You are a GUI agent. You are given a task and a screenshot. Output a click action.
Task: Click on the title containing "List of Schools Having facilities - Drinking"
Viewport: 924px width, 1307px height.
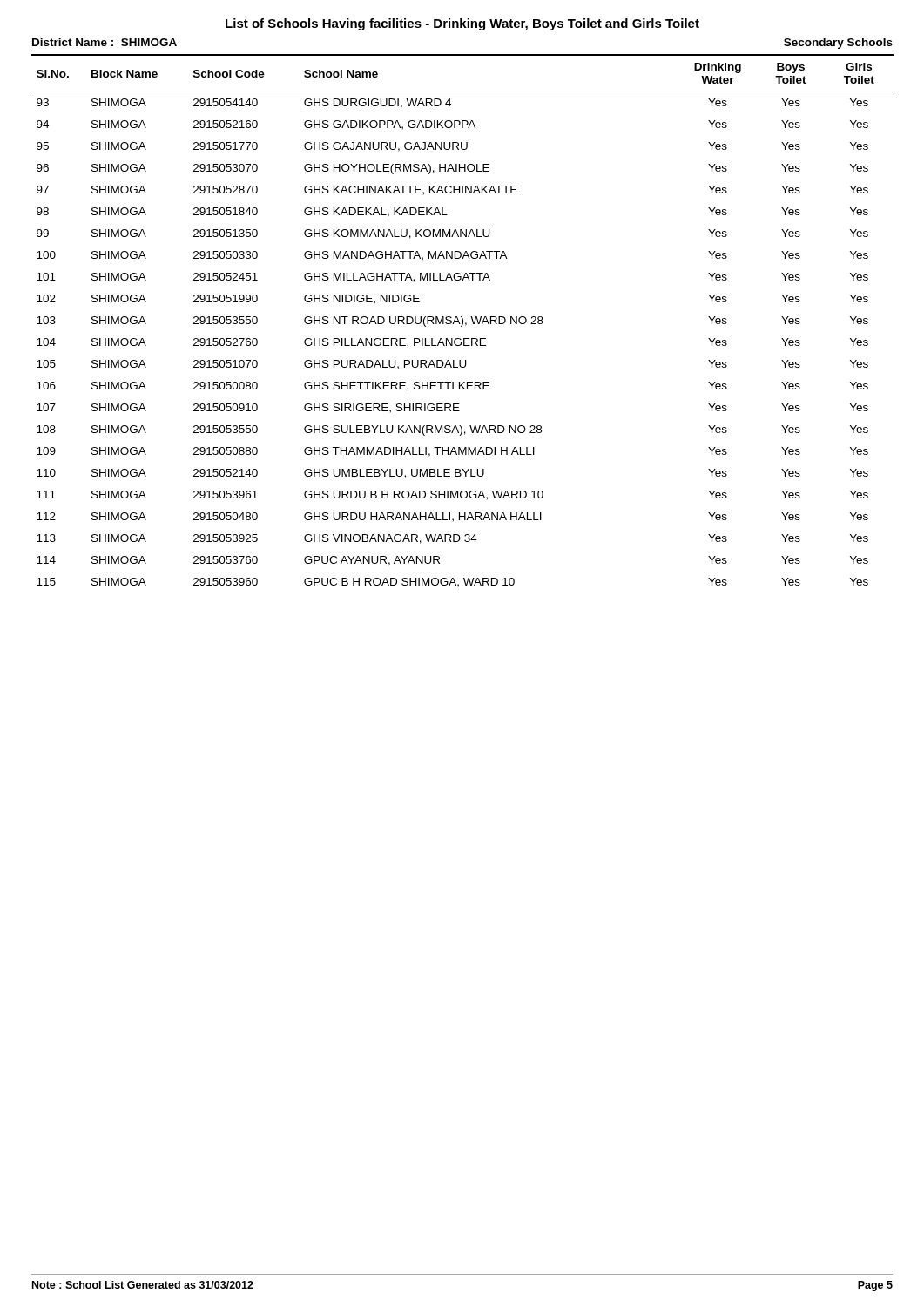(x=462, y=23)
